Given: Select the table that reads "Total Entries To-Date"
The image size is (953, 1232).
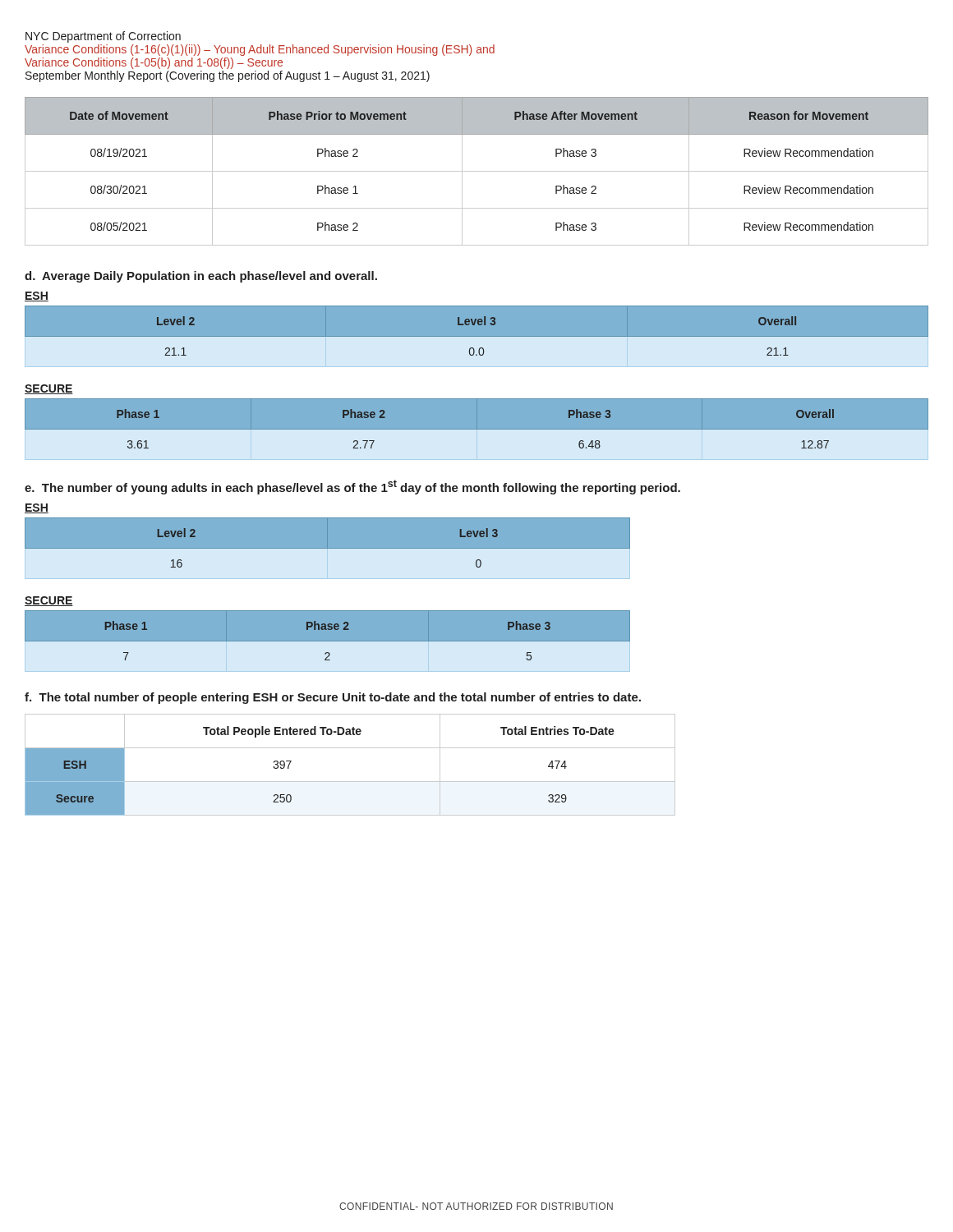Looking at the screenshot, I should coord(476,765).
